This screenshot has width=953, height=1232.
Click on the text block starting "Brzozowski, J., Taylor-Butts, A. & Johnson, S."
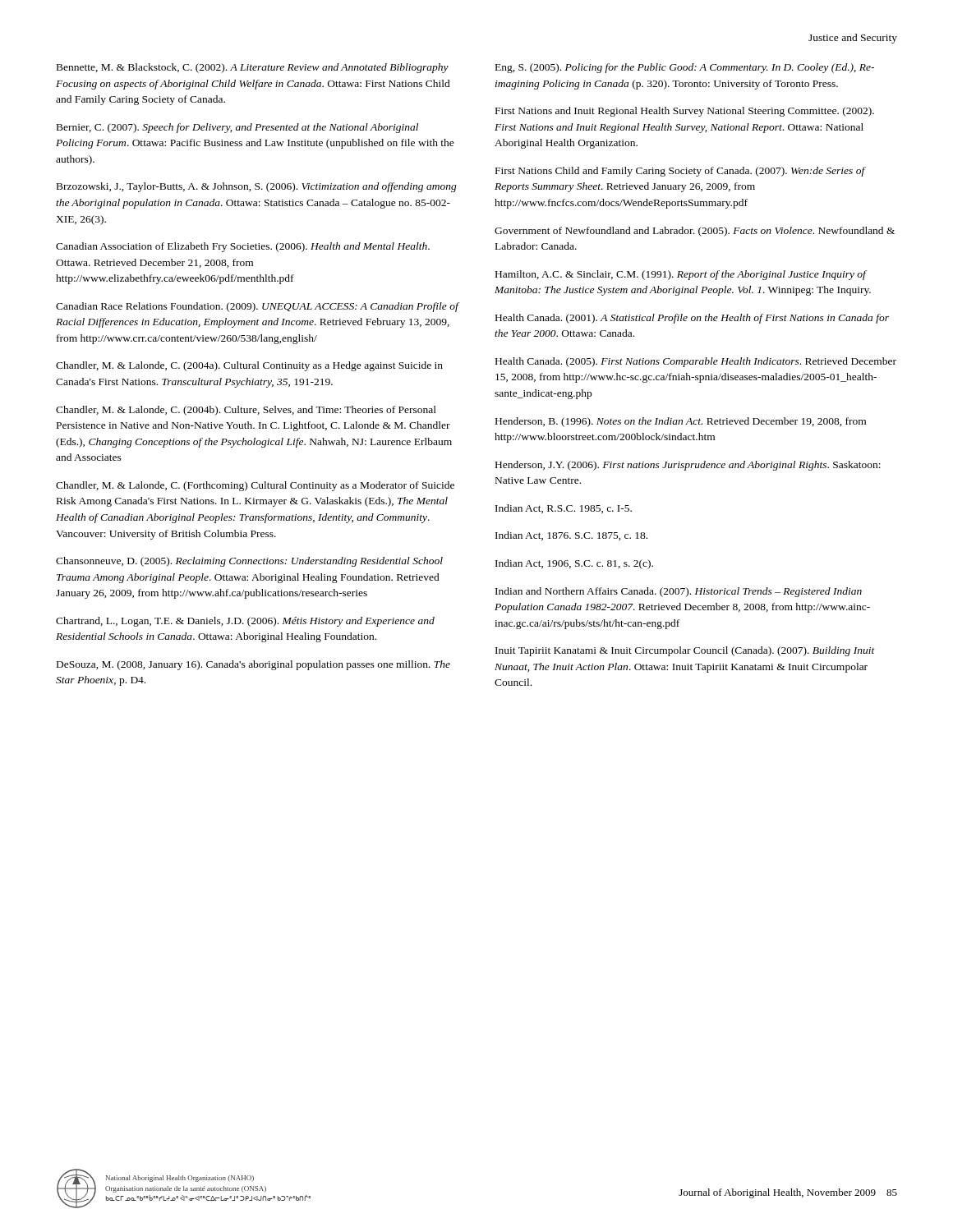pos(256,202)
